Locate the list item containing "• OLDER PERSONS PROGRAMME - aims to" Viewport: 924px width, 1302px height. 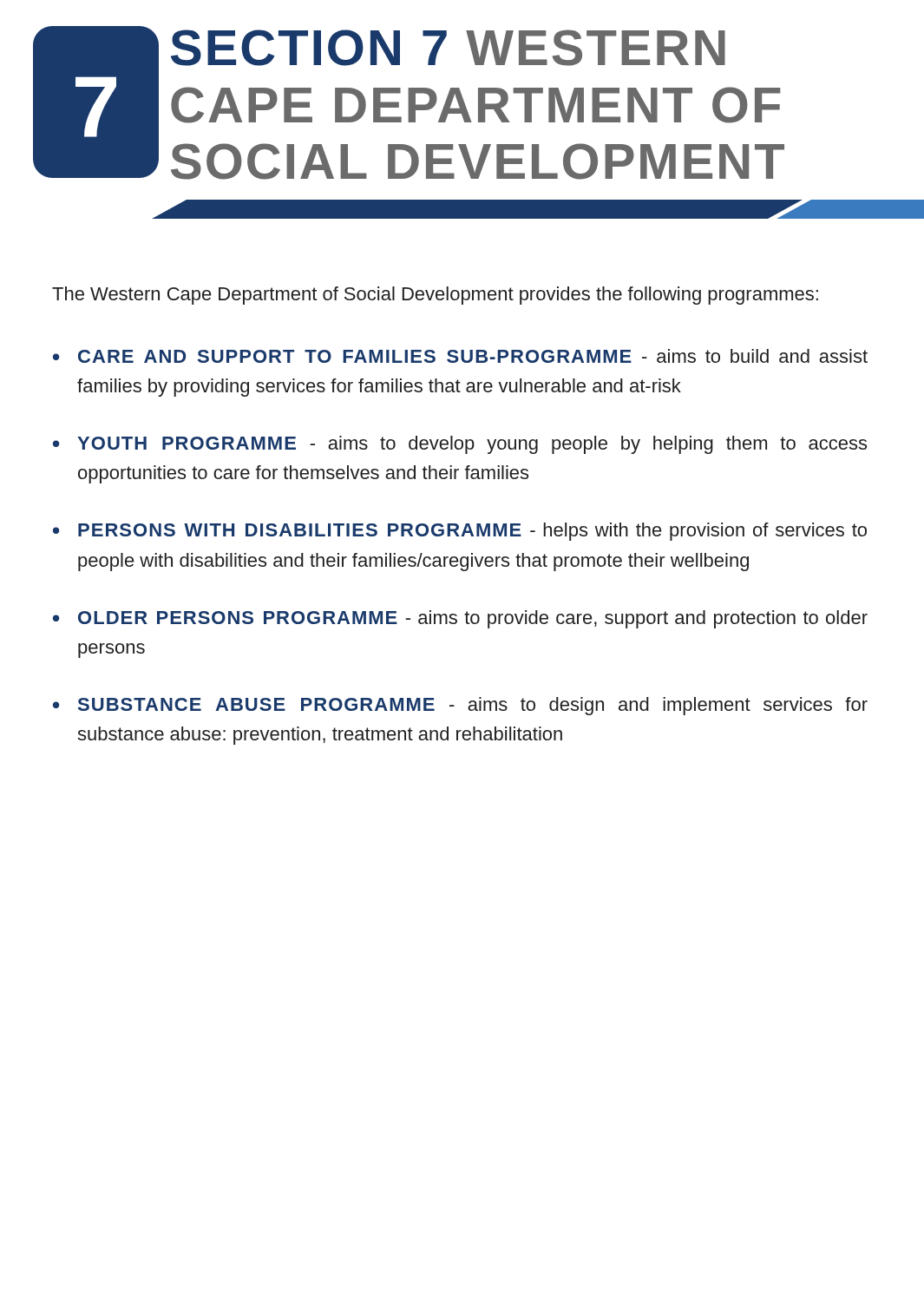(460, 633)
